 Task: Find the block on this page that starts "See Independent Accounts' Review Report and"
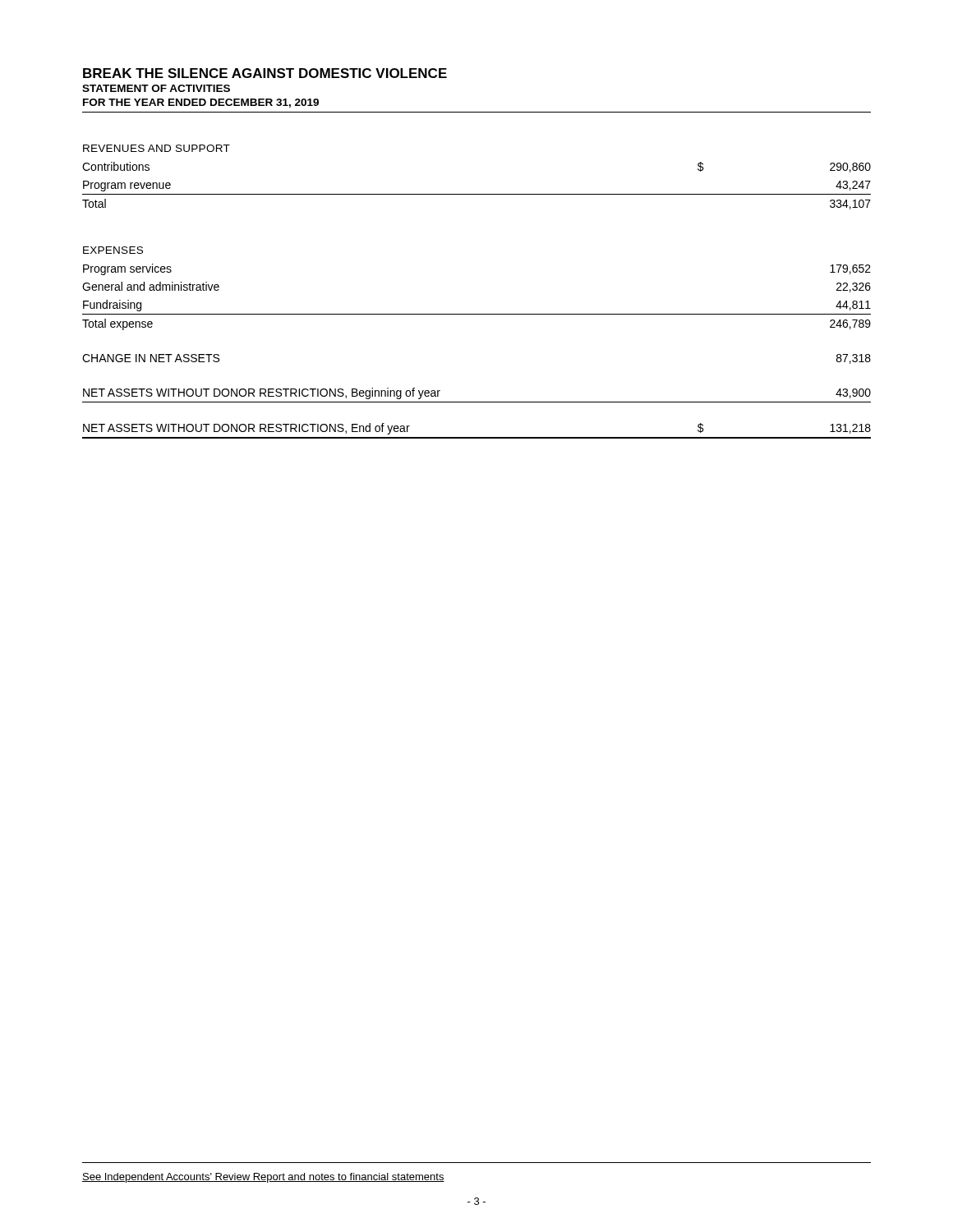click(x=263, y=1177)
